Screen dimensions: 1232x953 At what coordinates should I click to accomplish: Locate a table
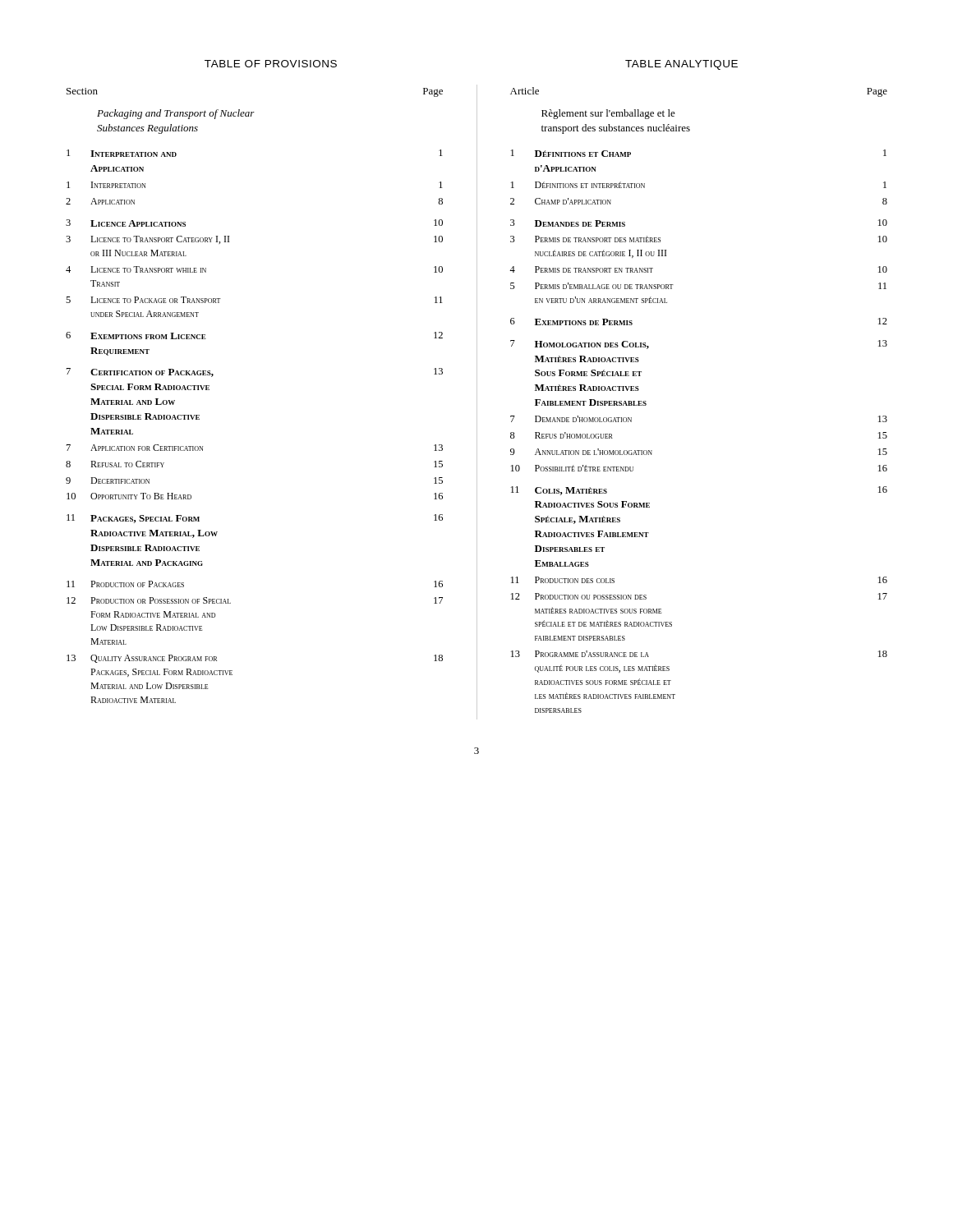(x=476, y=402)
